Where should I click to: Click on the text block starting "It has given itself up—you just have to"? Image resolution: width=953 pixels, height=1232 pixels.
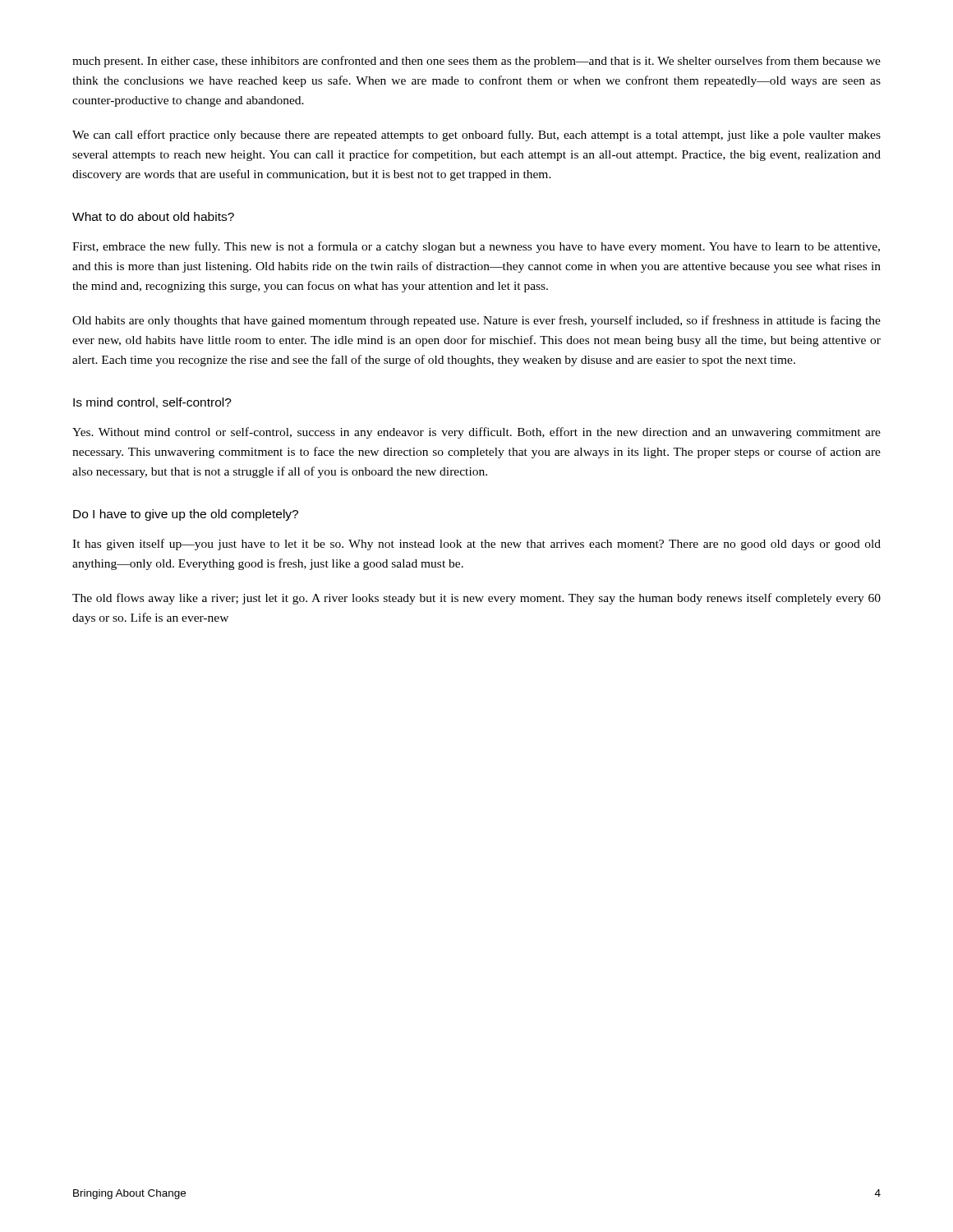[476, 553]
